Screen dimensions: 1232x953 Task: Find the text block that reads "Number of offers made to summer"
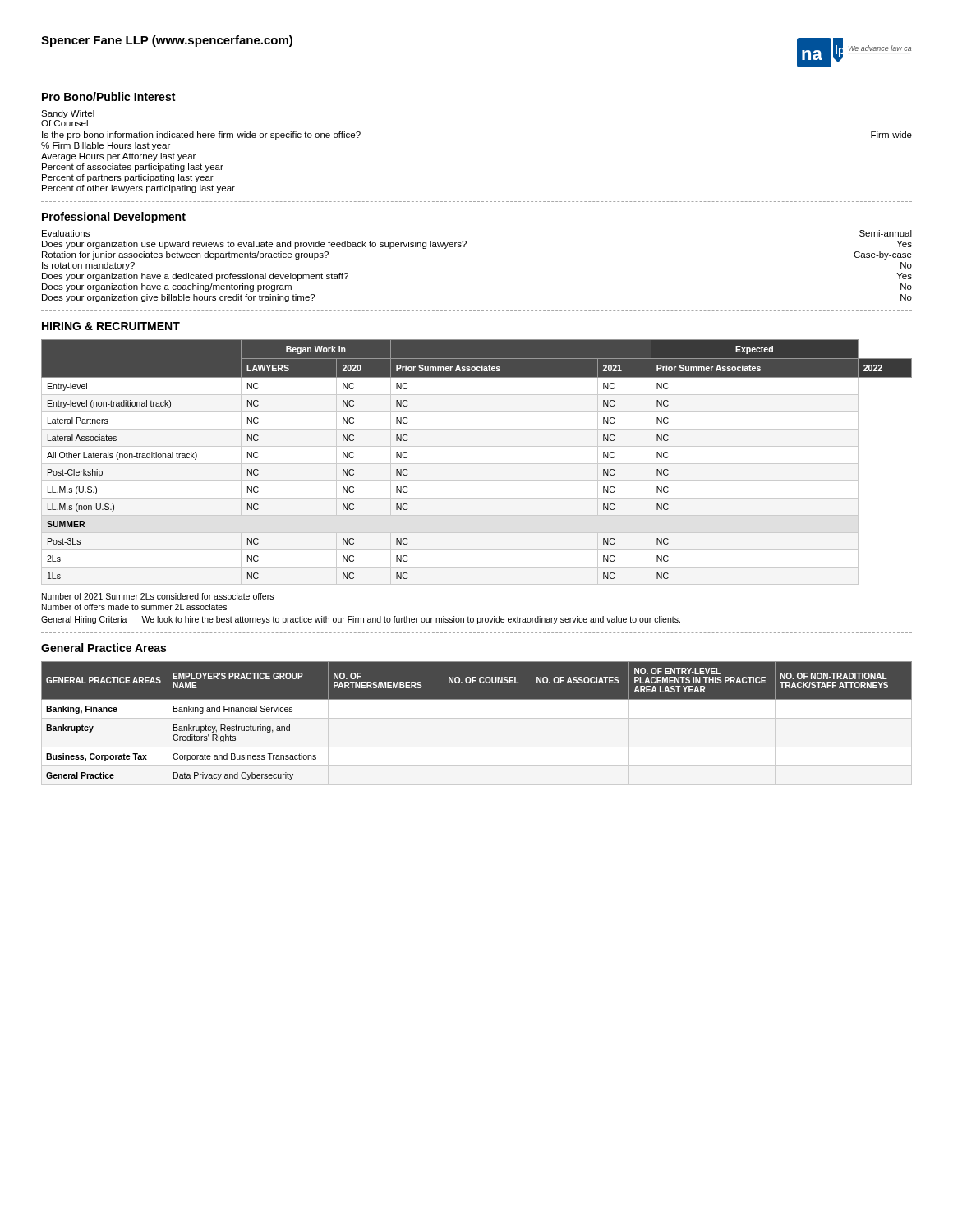[x=134, y=607]
